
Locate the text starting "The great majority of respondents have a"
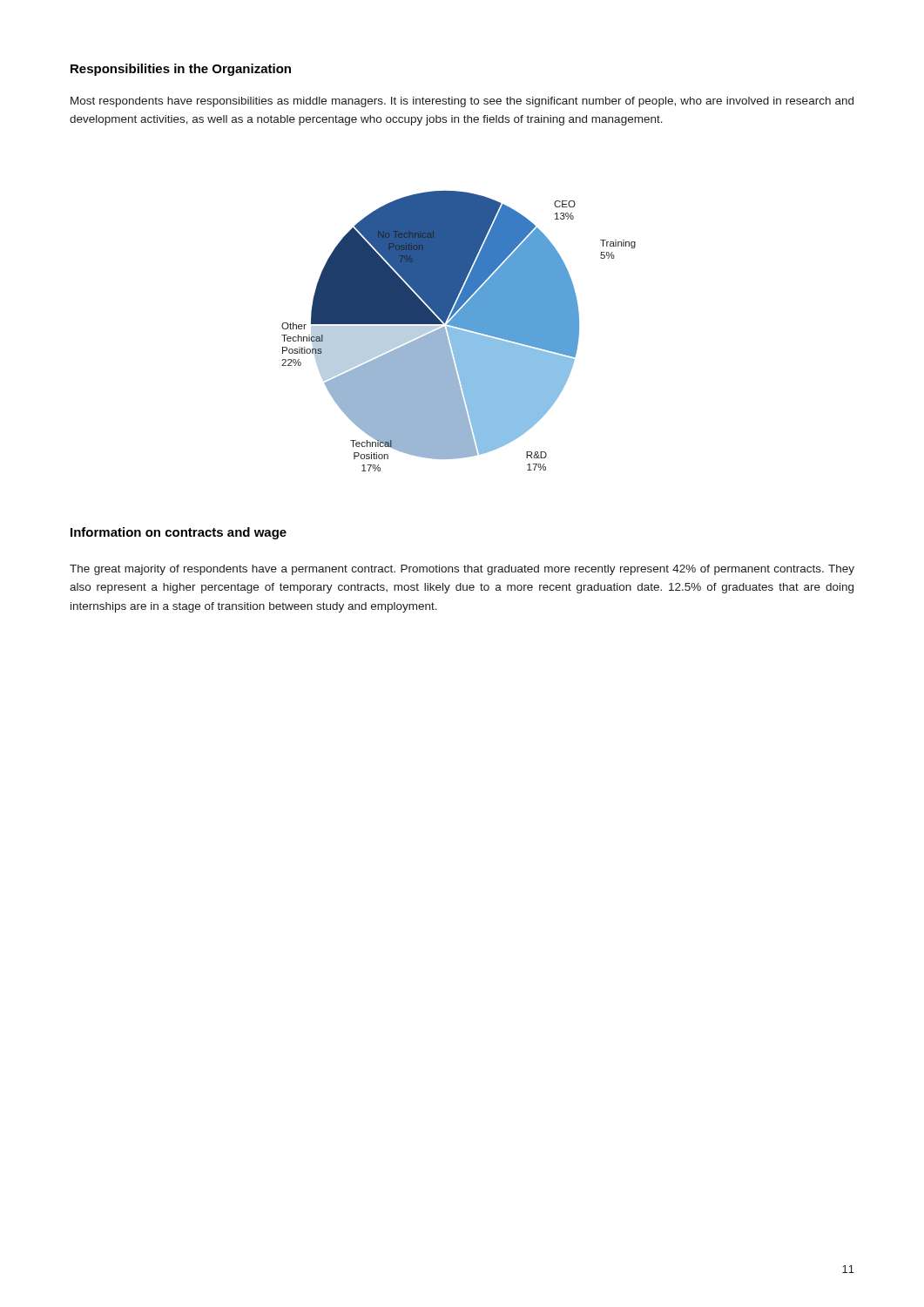[x=462, y=587]
